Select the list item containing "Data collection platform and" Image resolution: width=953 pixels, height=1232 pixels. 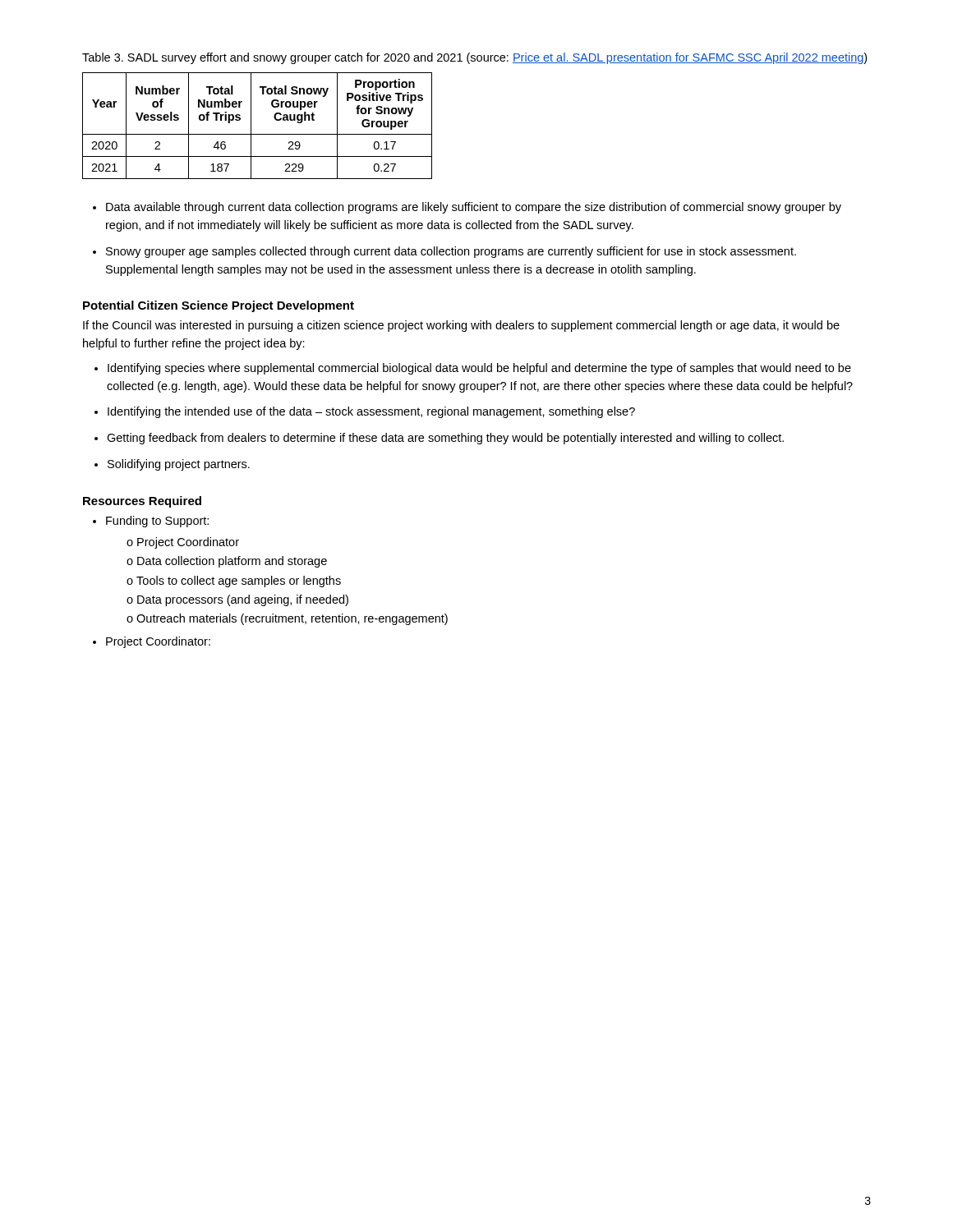(232, 561)
